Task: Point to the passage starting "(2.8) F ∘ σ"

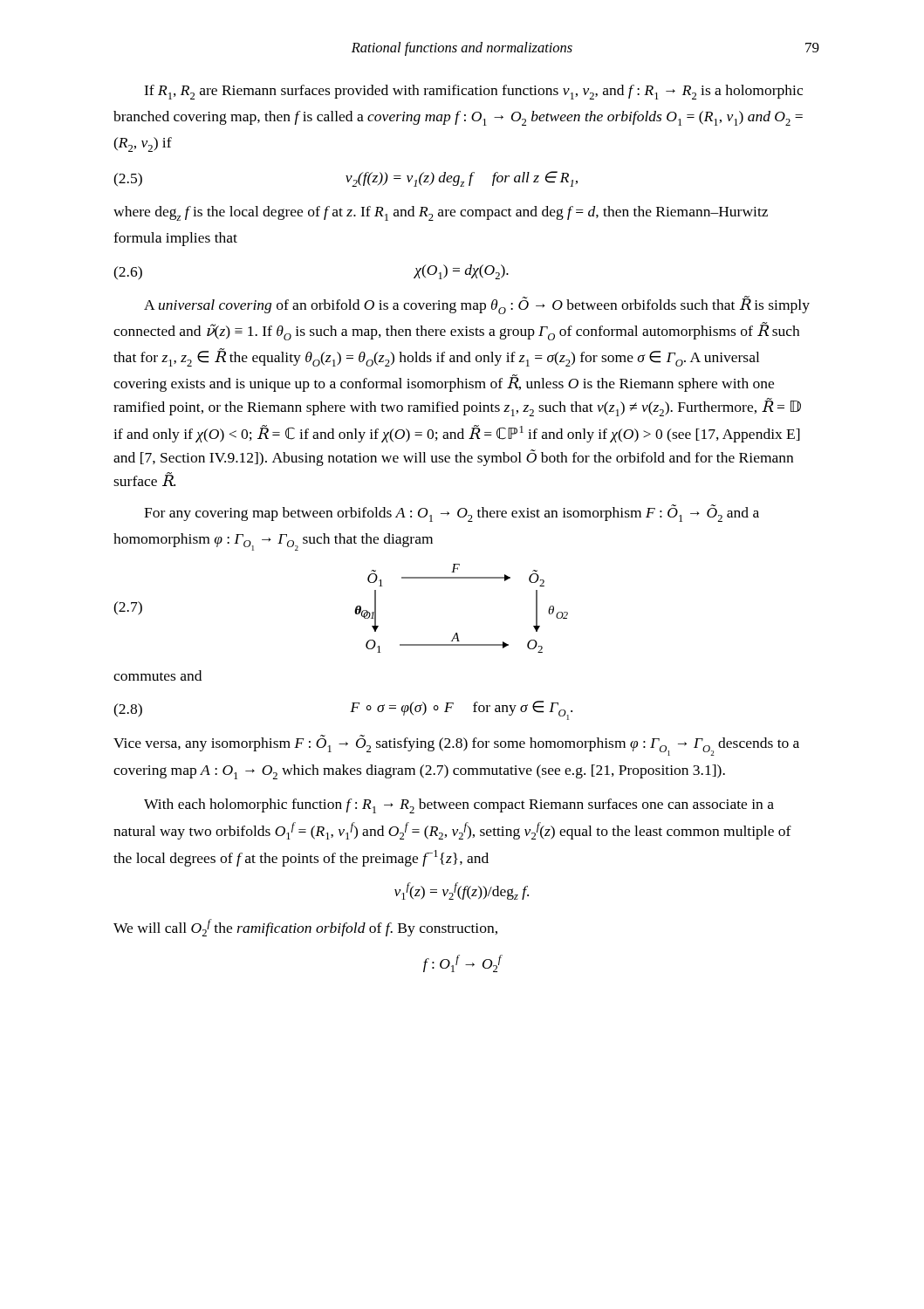Action: (x=462, y=709)
